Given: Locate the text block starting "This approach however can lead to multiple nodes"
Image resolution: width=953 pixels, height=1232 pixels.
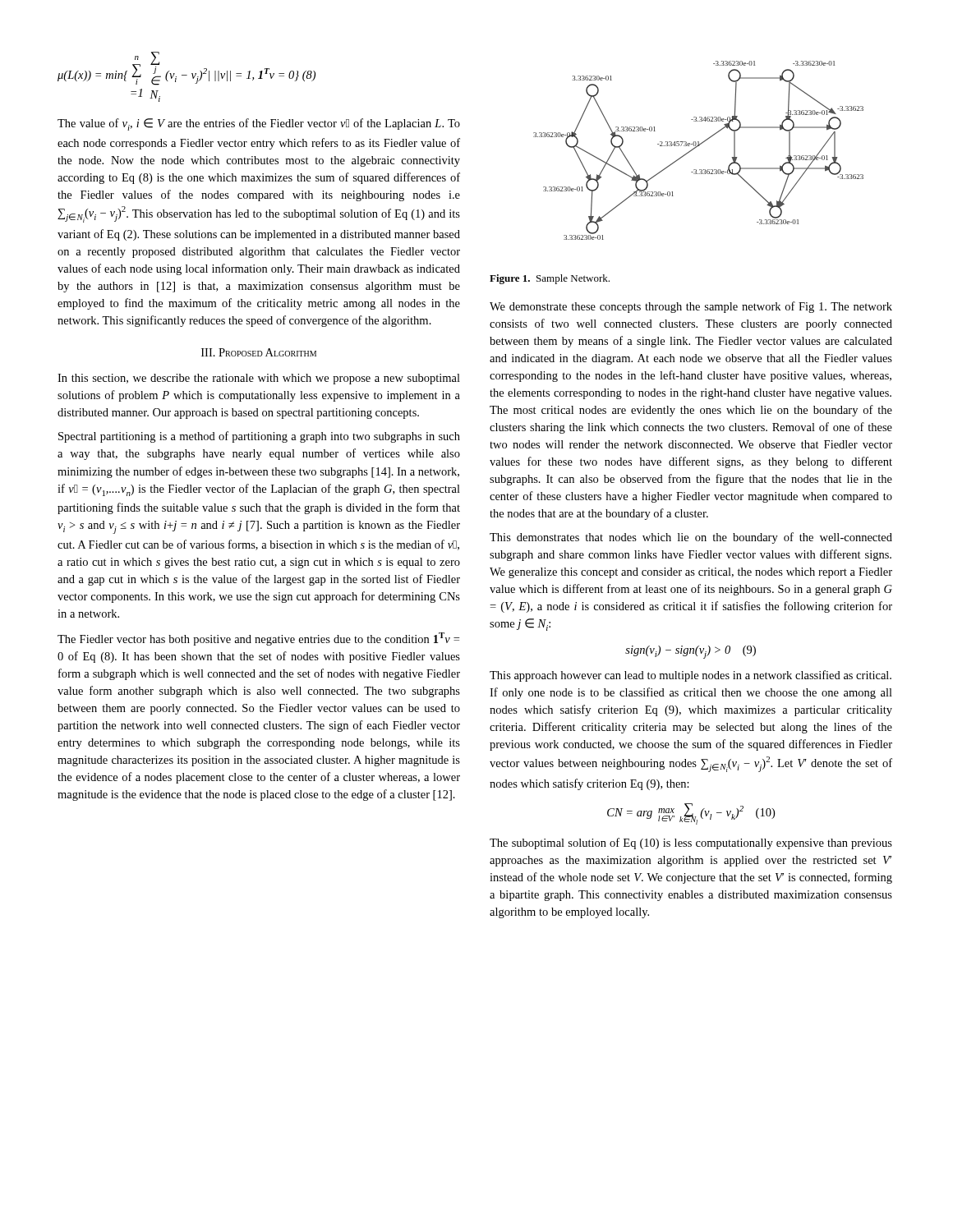Looking at the screenshot, I should click(691, 730).
